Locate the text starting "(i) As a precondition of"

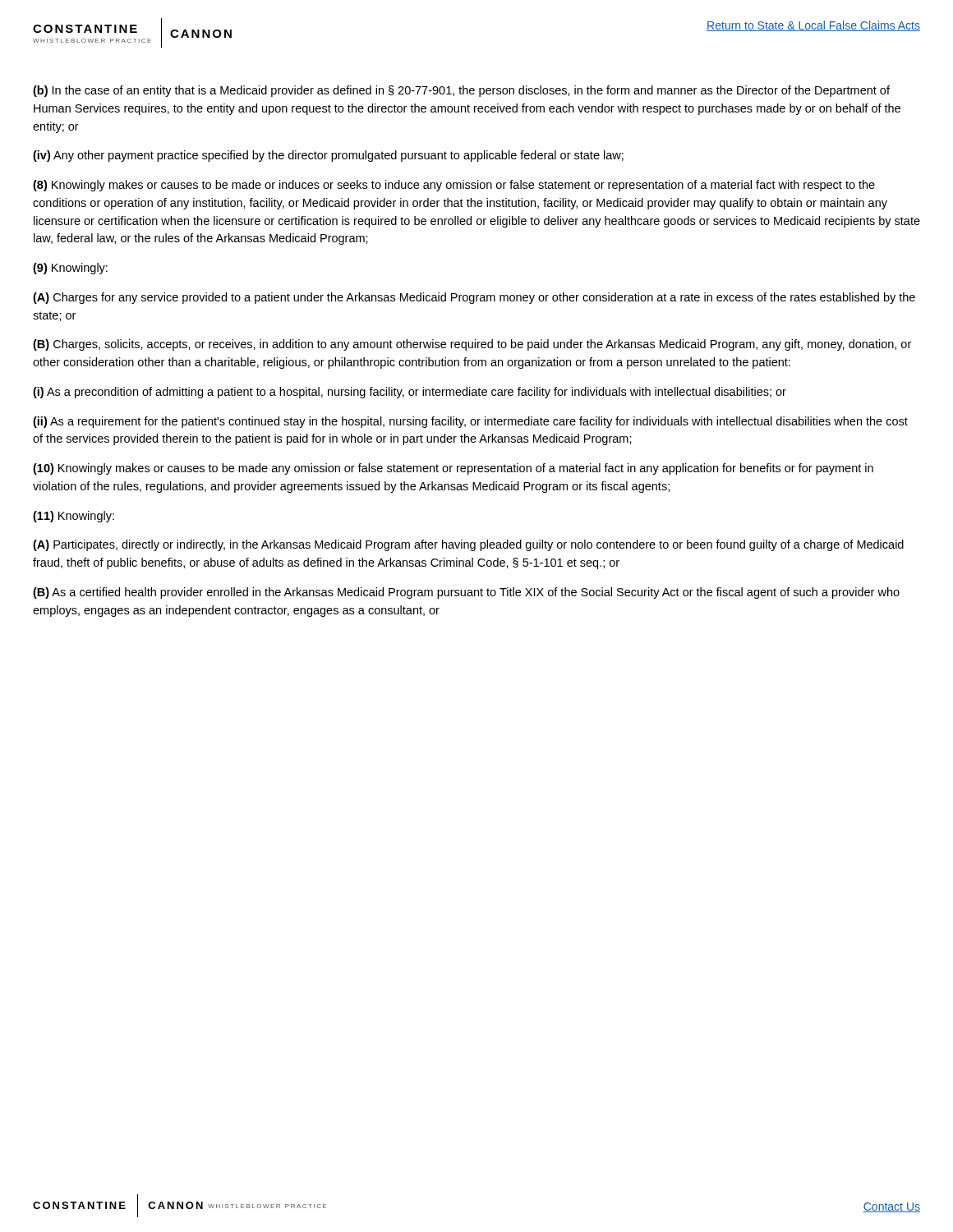[410, 392]
